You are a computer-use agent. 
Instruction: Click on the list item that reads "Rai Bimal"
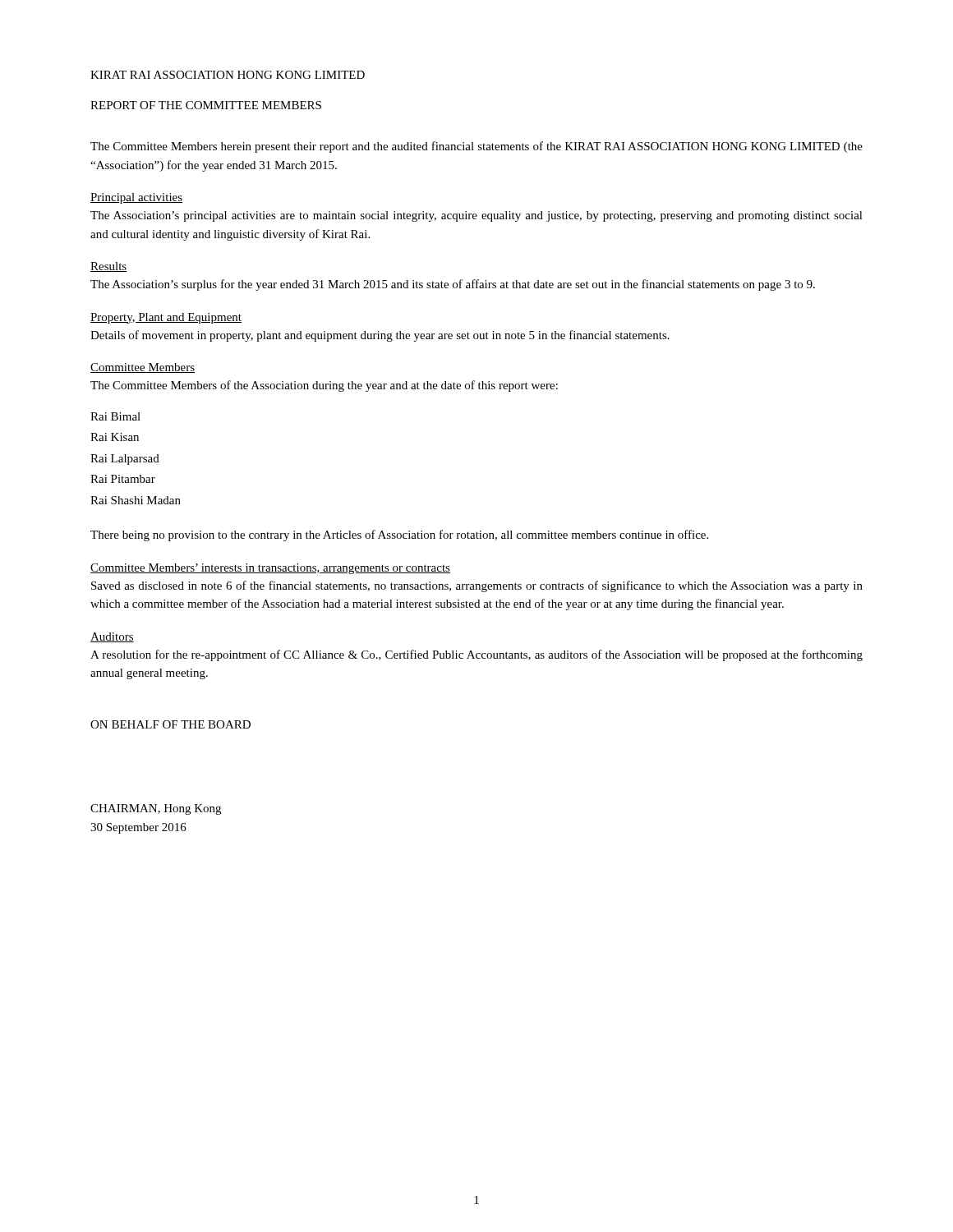pyautogui.click(x=116, y=416)
